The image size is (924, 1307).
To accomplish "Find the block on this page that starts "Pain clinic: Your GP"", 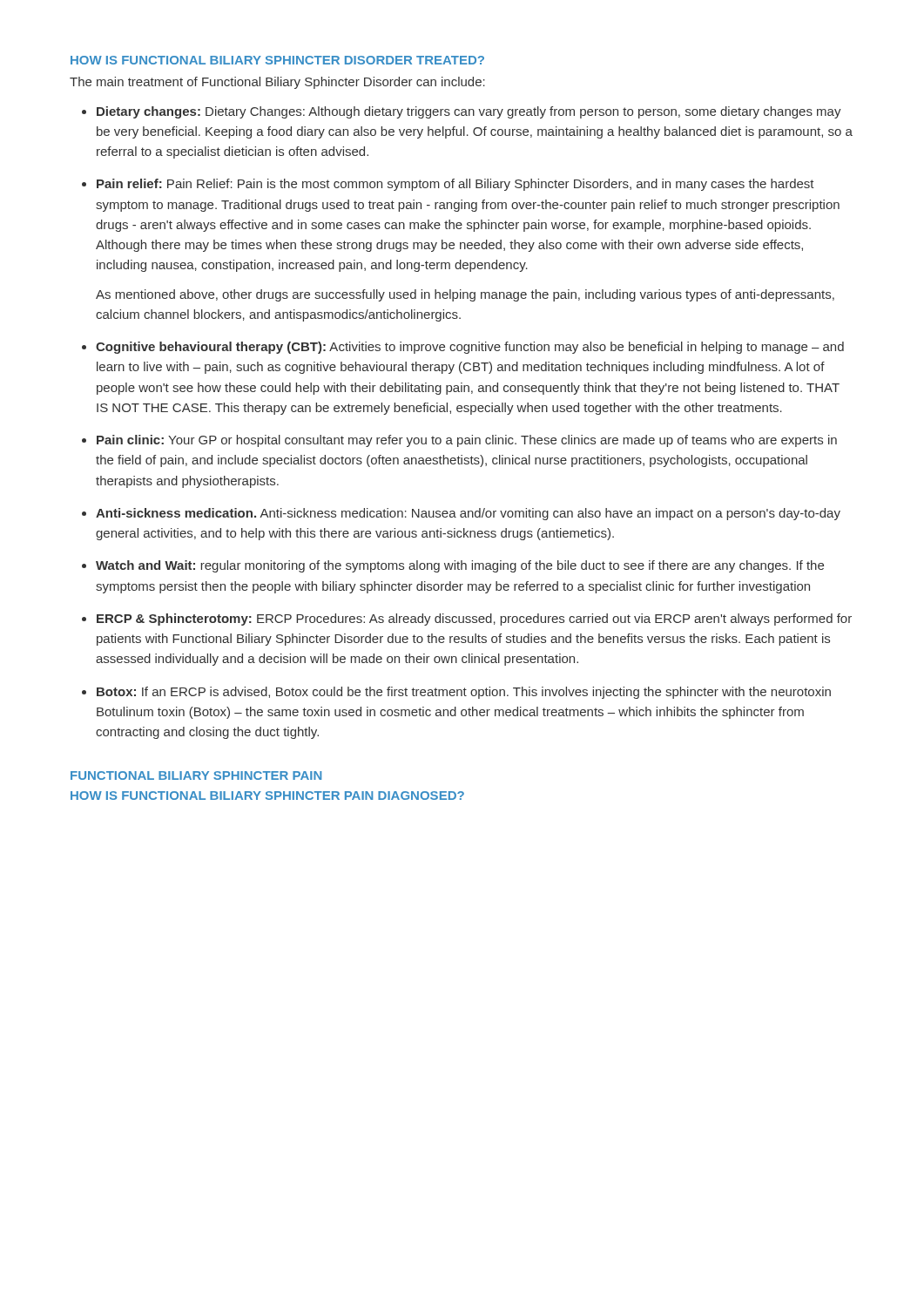I will click(467, 460).
